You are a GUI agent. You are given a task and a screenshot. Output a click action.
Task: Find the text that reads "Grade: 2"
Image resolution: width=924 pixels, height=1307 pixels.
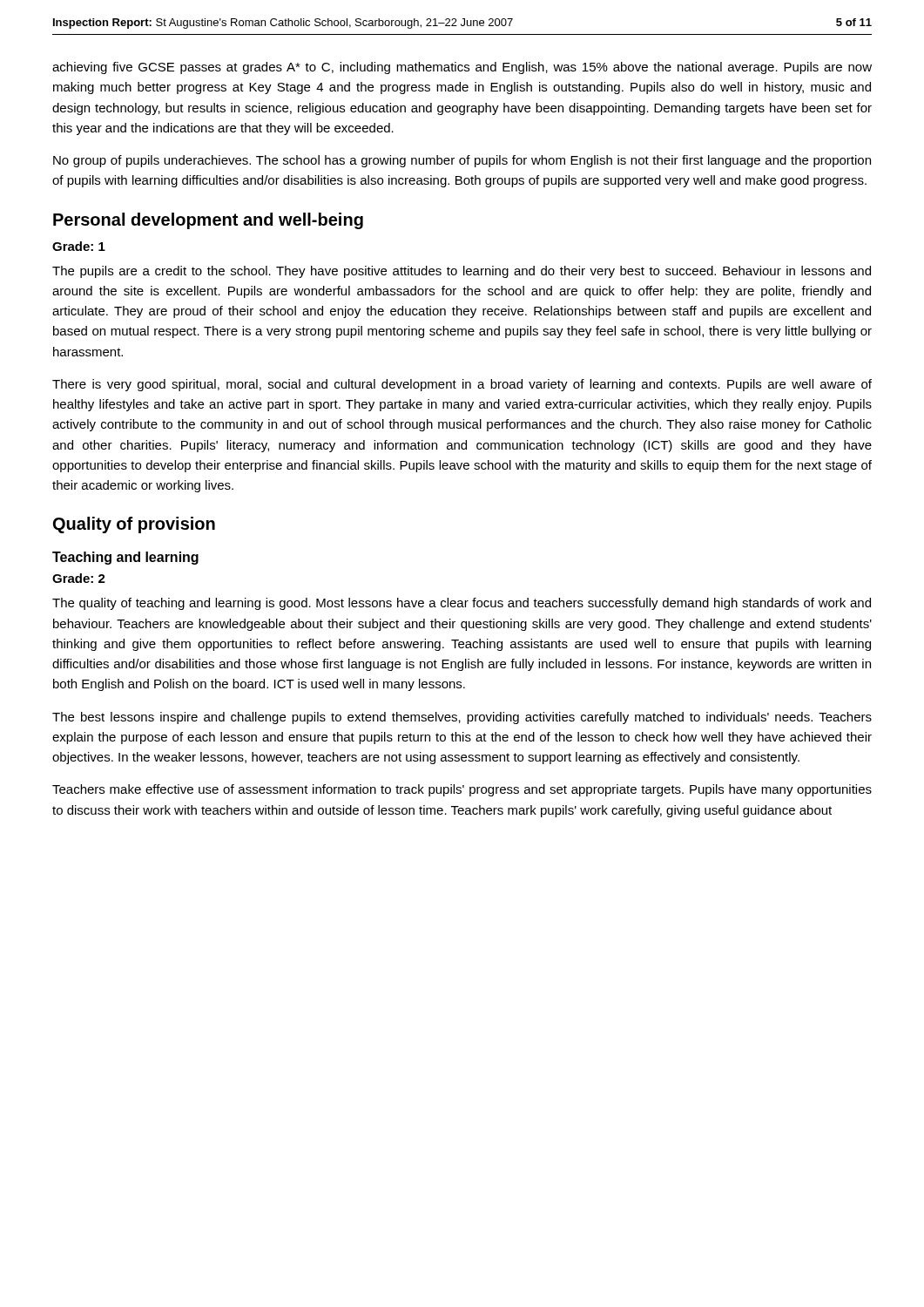click(79, 578)
